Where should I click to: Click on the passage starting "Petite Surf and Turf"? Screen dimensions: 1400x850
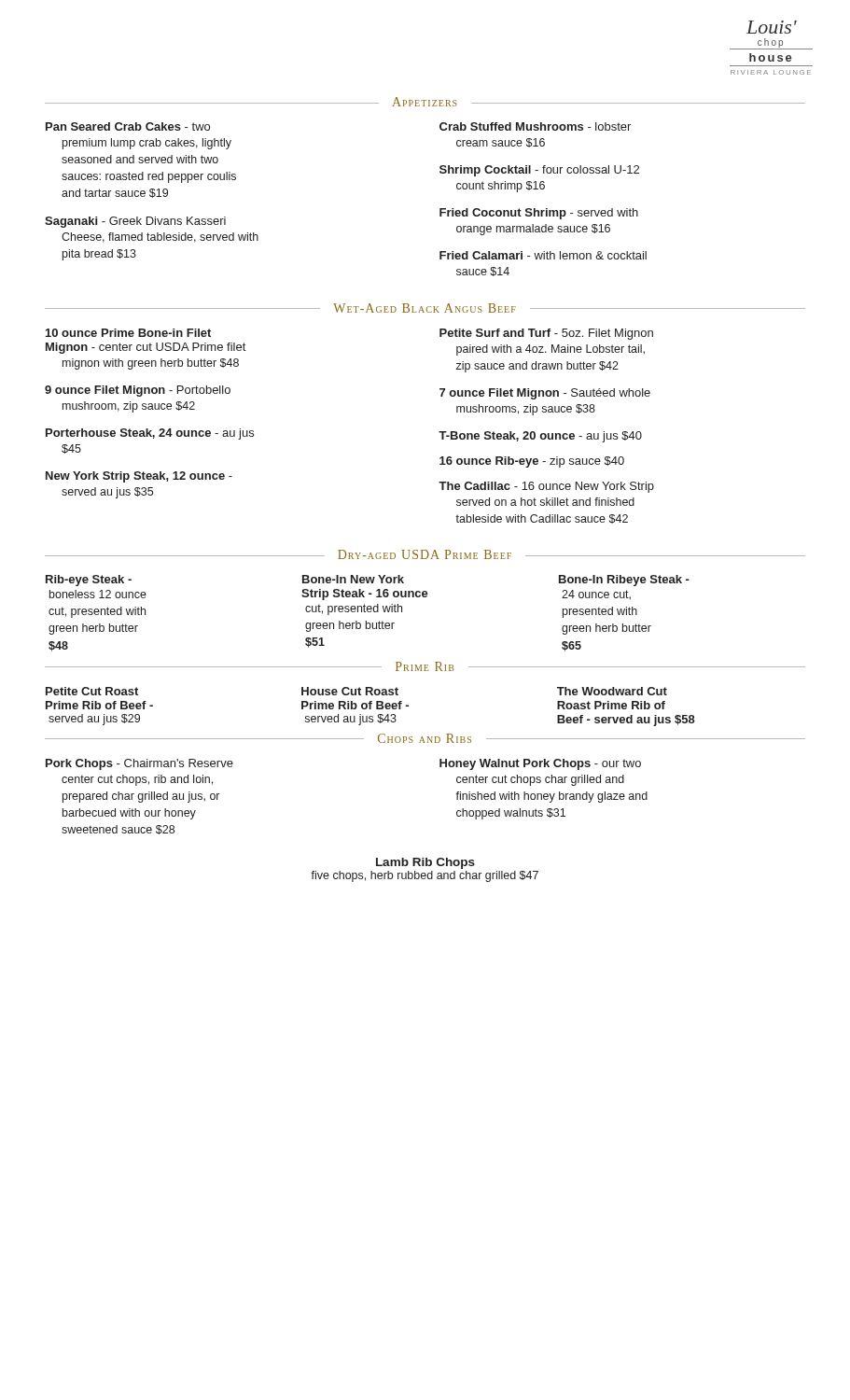[x=622, y=350]
